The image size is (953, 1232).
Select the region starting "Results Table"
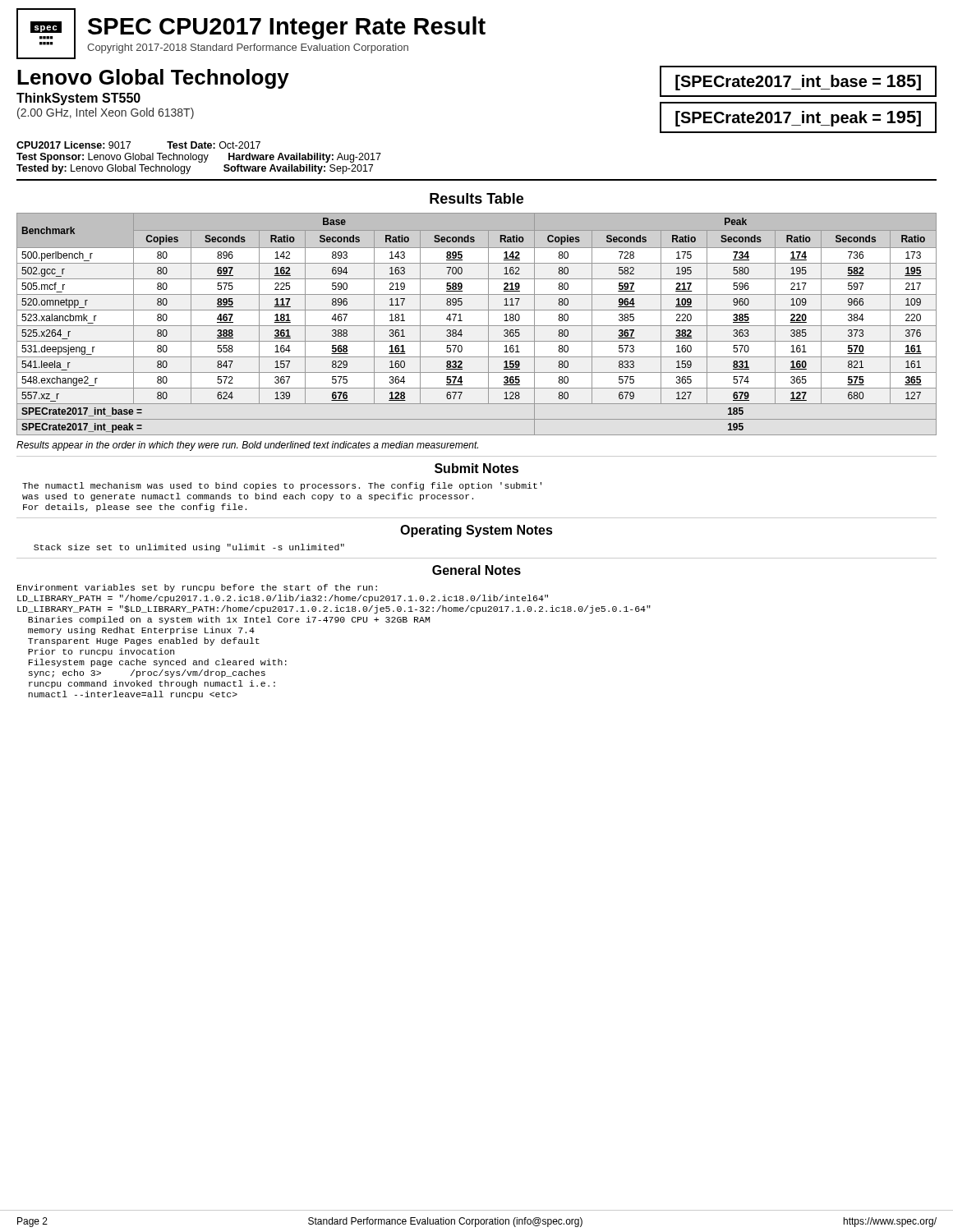click(x=476, y=199)
